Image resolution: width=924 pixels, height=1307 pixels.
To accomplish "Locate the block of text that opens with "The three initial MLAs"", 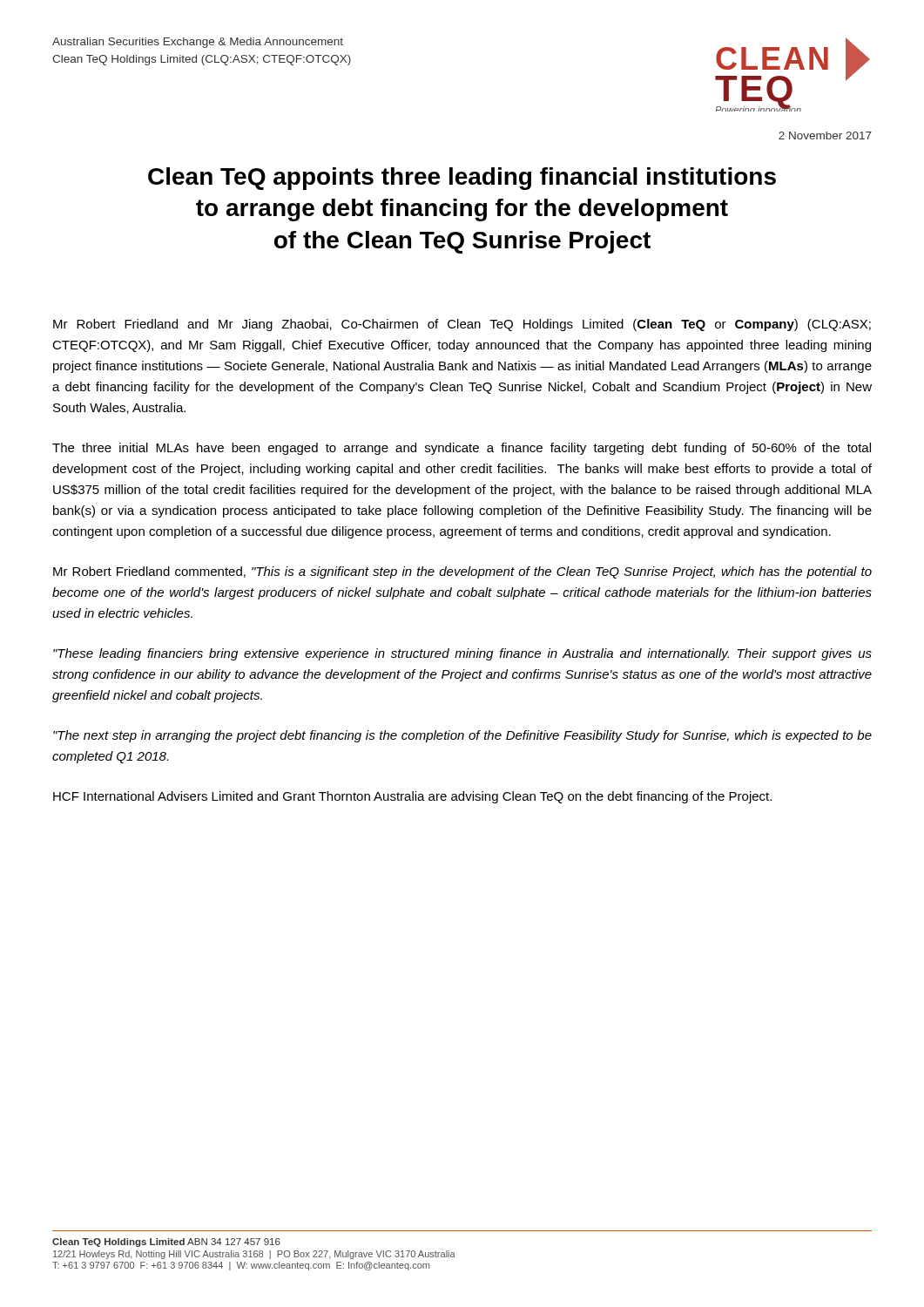I will click(x=462, y=490).
